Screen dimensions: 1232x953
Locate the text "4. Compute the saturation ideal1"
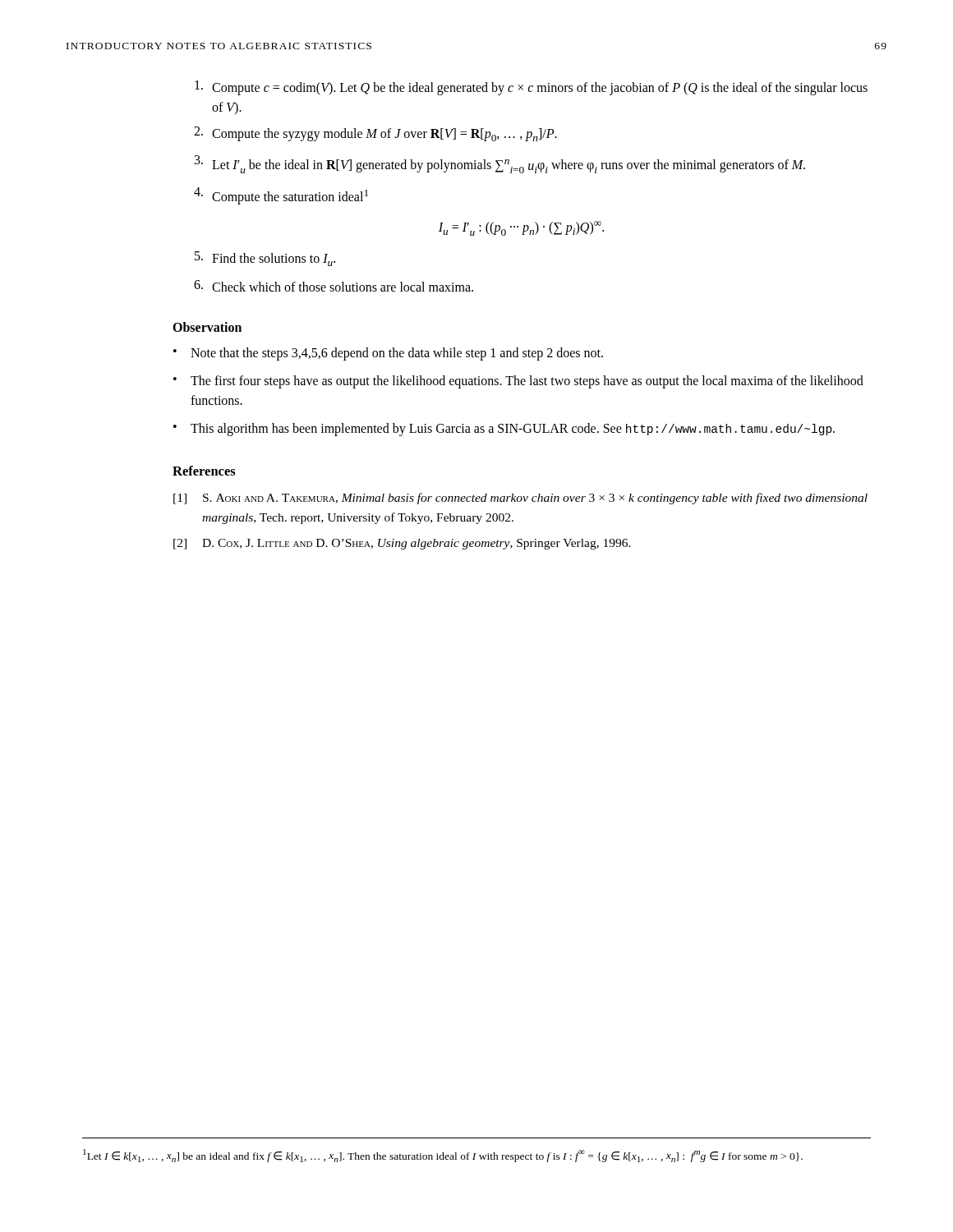pos(281,196)
